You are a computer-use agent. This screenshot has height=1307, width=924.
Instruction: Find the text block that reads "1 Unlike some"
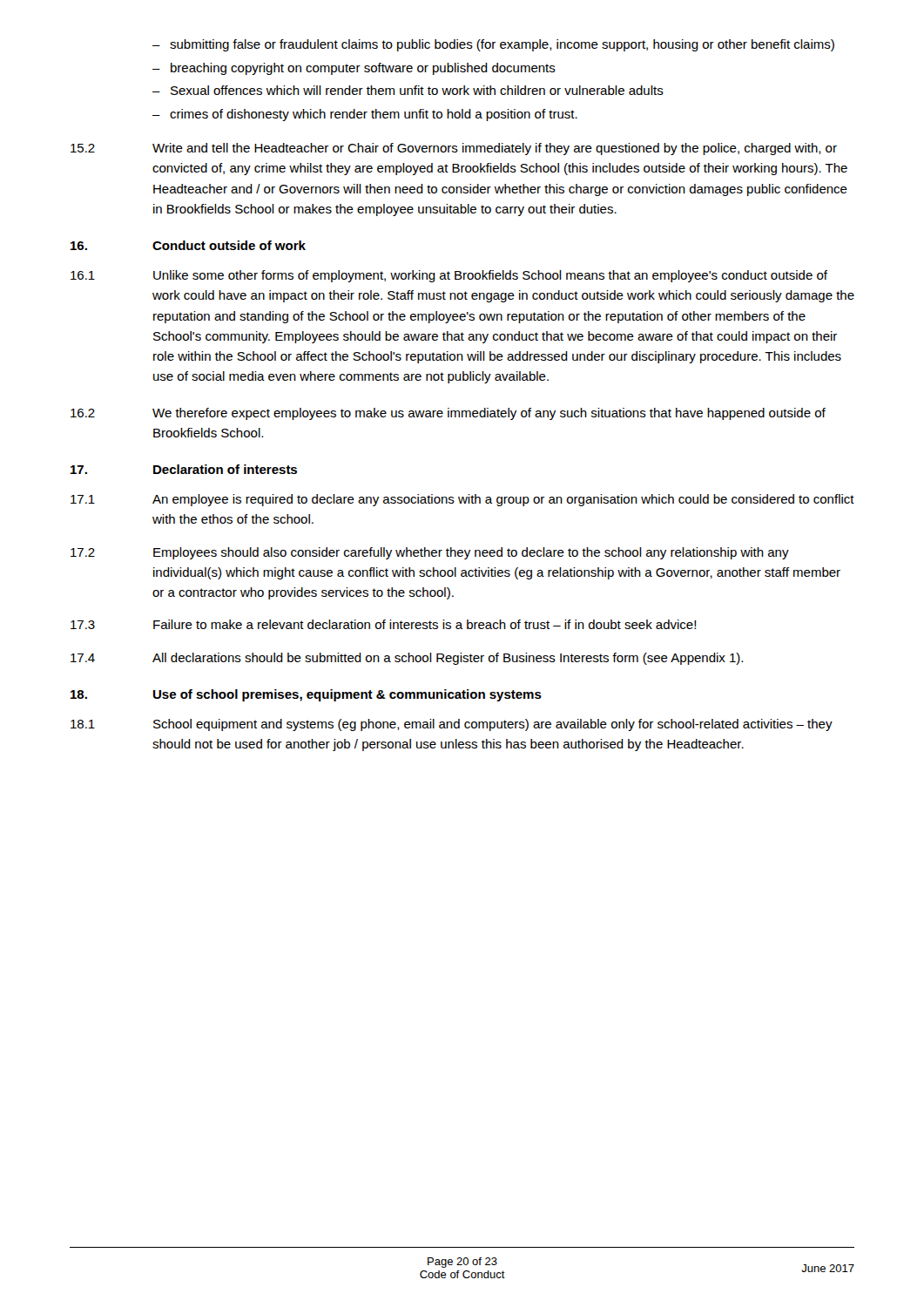tap(462, 326)
